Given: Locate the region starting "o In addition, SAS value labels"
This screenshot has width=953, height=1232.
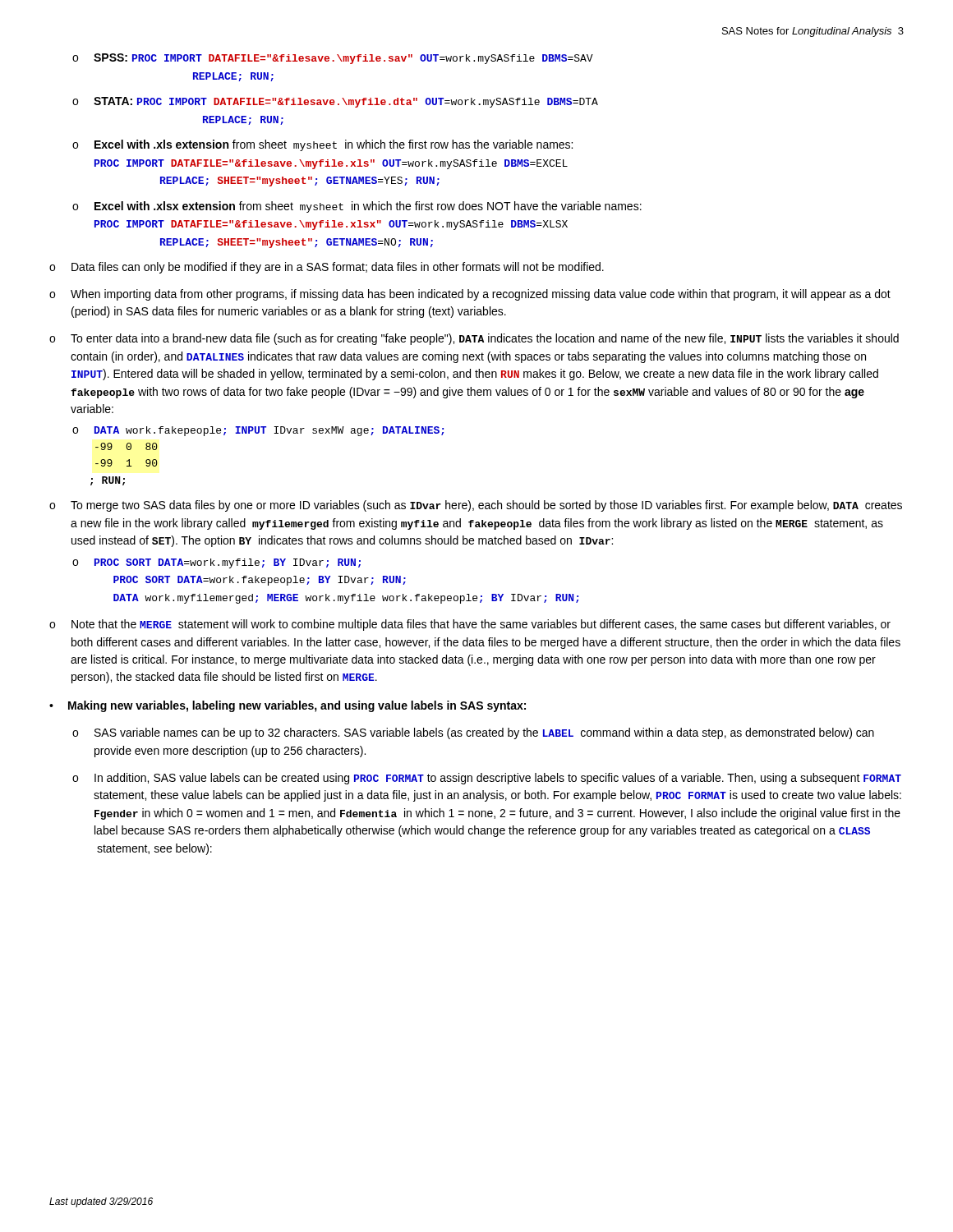Looking at the screenshot, I should point(488,813).
